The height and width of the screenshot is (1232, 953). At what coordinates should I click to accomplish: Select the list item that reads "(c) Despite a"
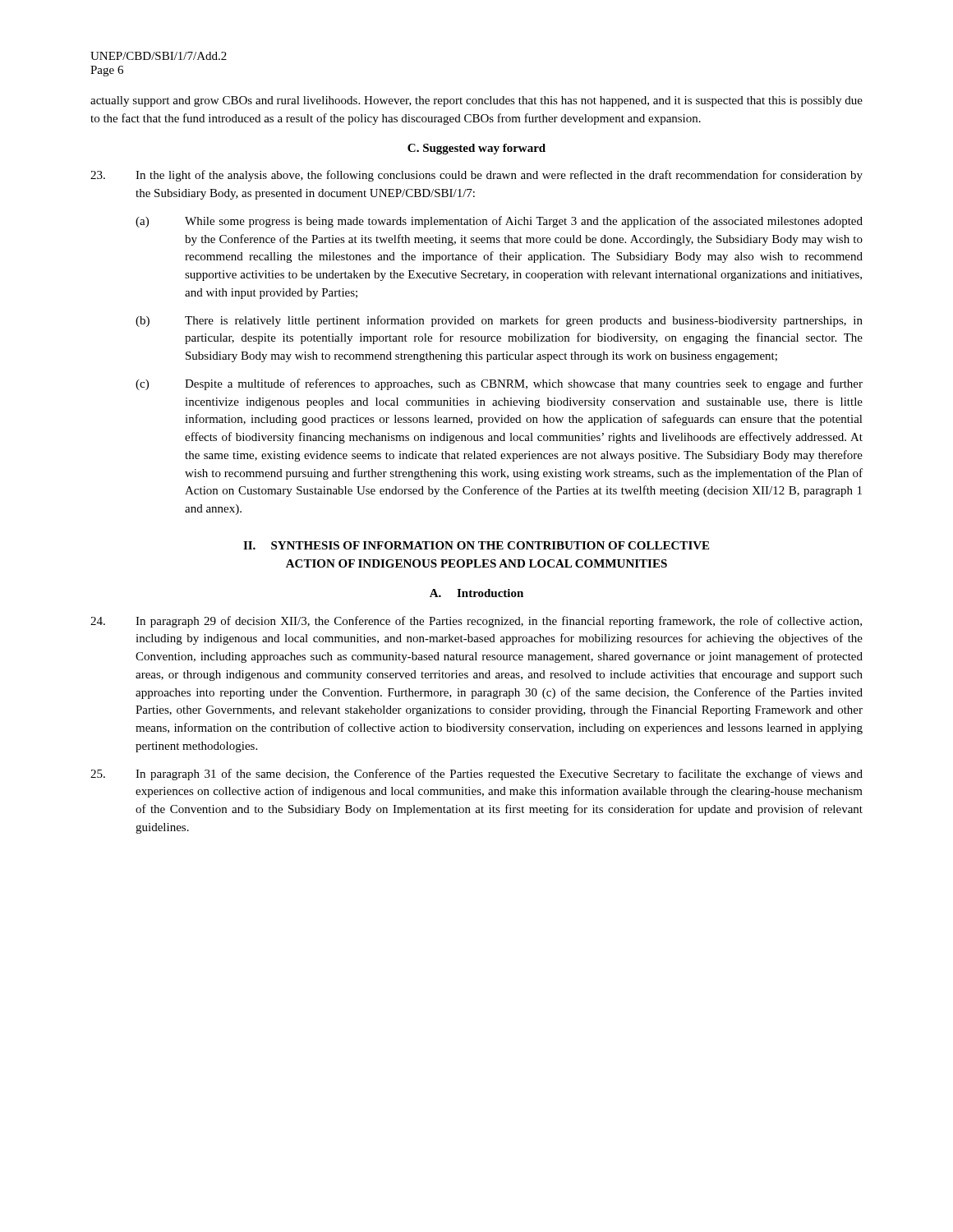pos(476,447)
